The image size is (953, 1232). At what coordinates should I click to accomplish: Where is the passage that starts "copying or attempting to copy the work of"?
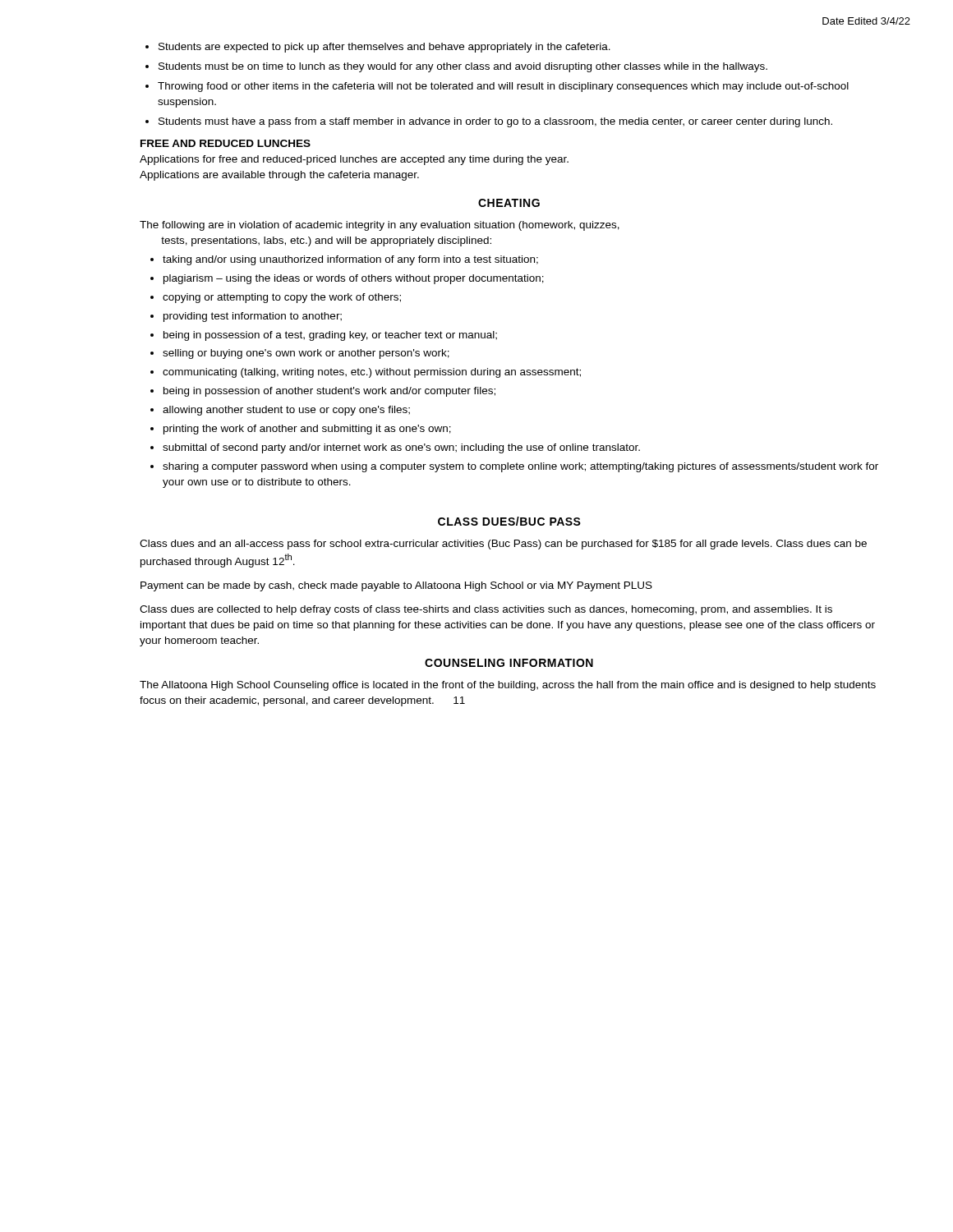(282, 298)
